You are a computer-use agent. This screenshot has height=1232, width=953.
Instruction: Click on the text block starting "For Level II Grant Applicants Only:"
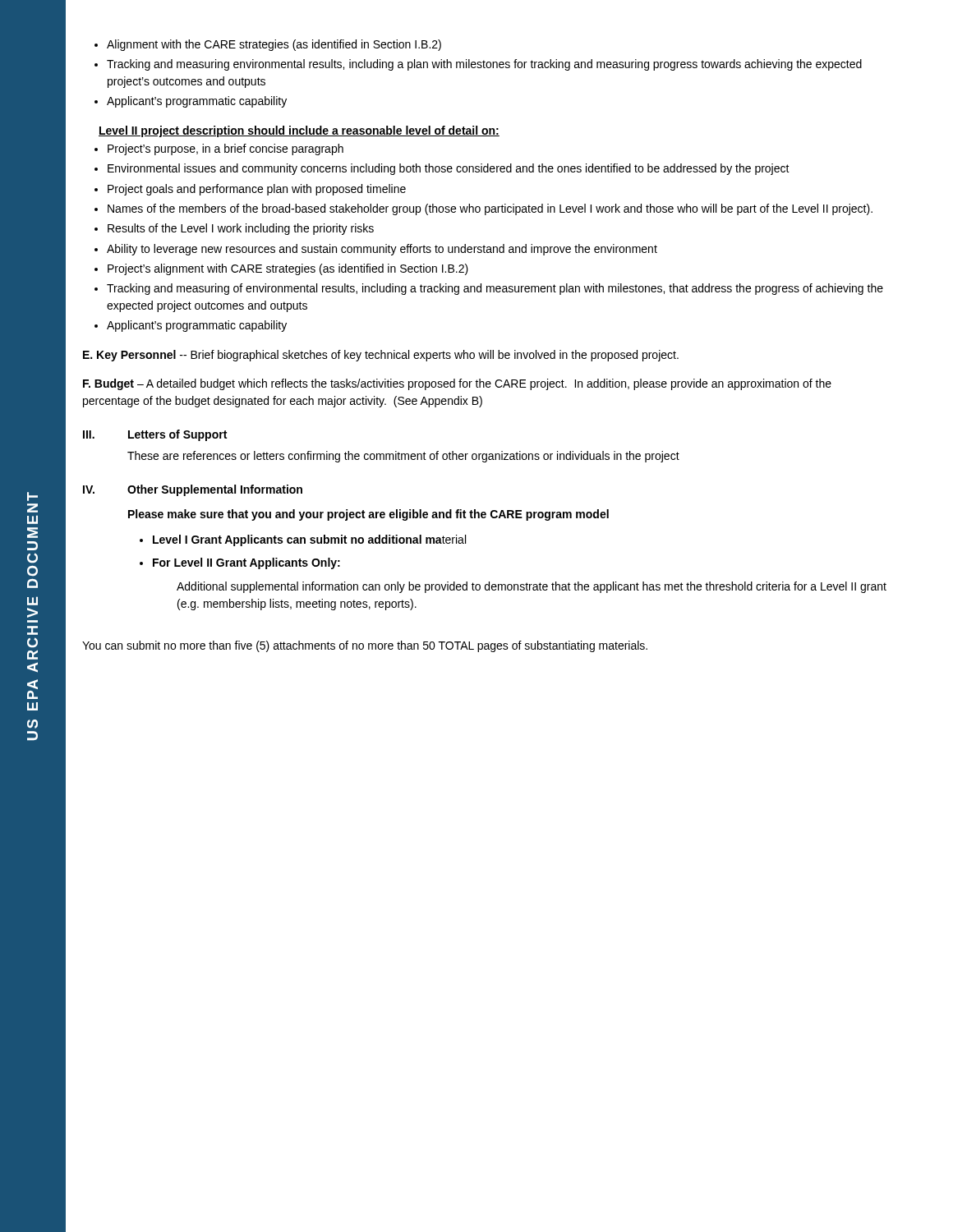[x=240, y=563]
